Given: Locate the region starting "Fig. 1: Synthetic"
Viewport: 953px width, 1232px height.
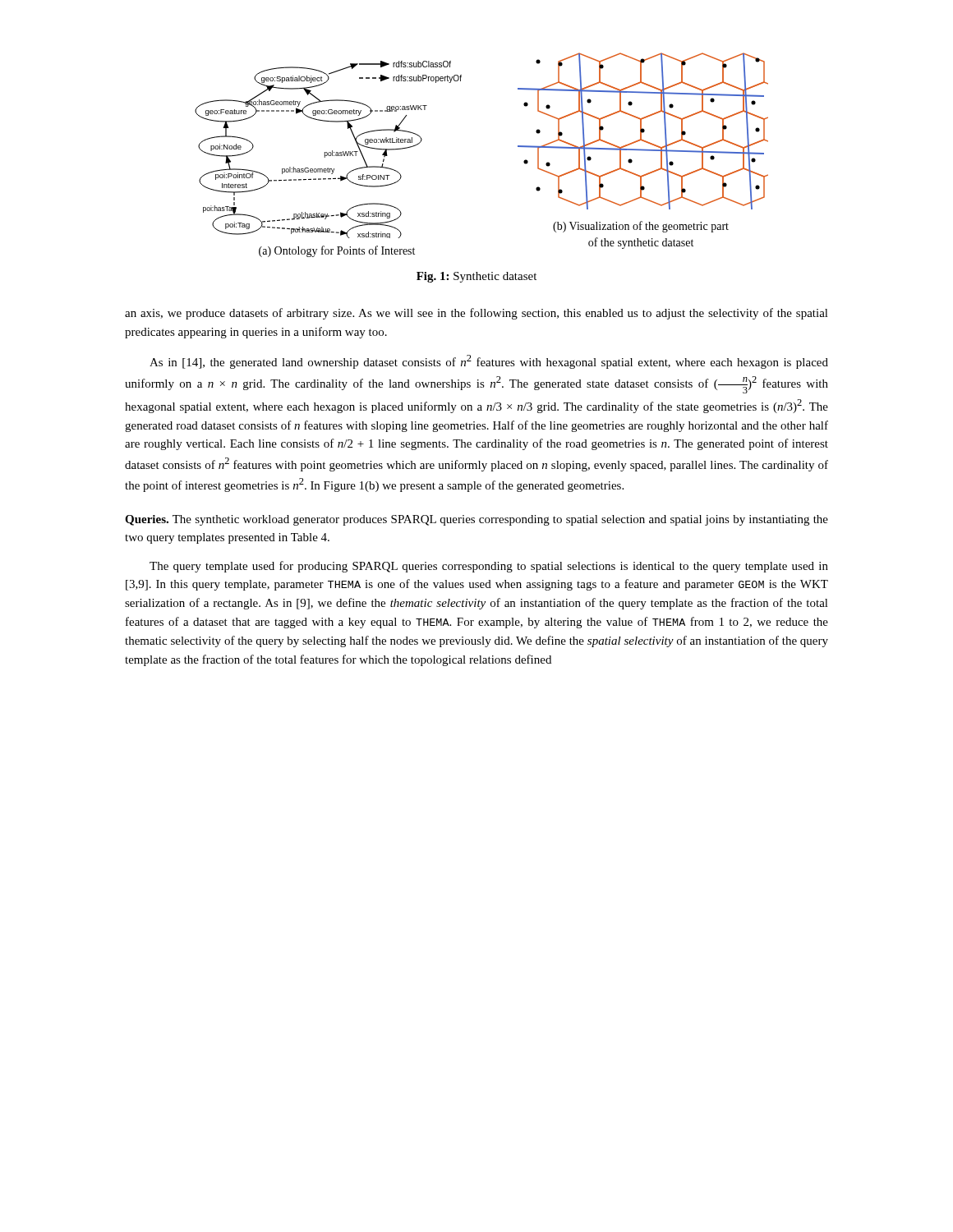Looking at the screenshot, I should [x=476, y=276].
